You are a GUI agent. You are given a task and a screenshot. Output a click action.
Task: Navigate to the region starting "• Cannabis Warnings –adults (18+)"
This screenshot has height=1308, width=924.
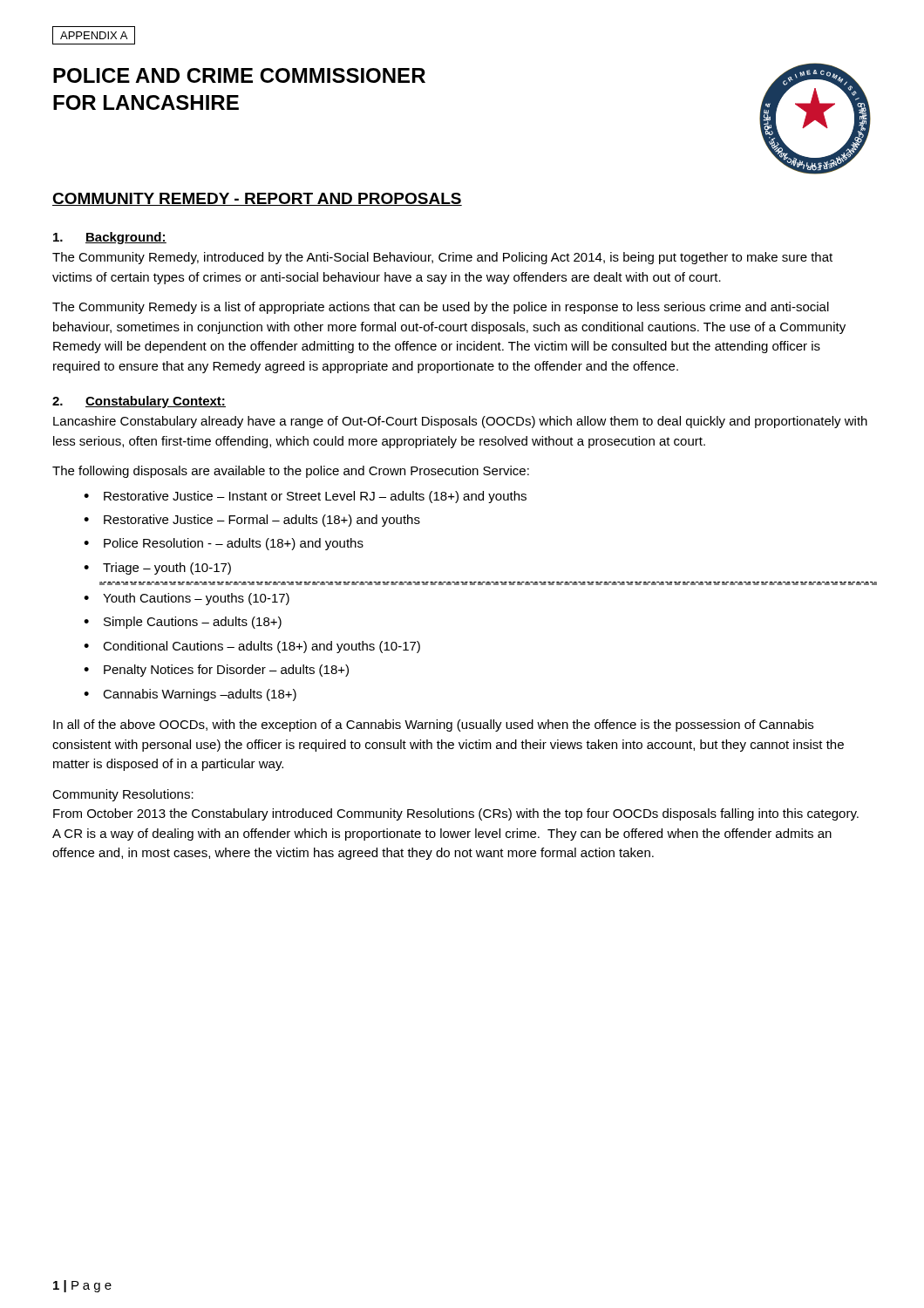coord(190,694)
